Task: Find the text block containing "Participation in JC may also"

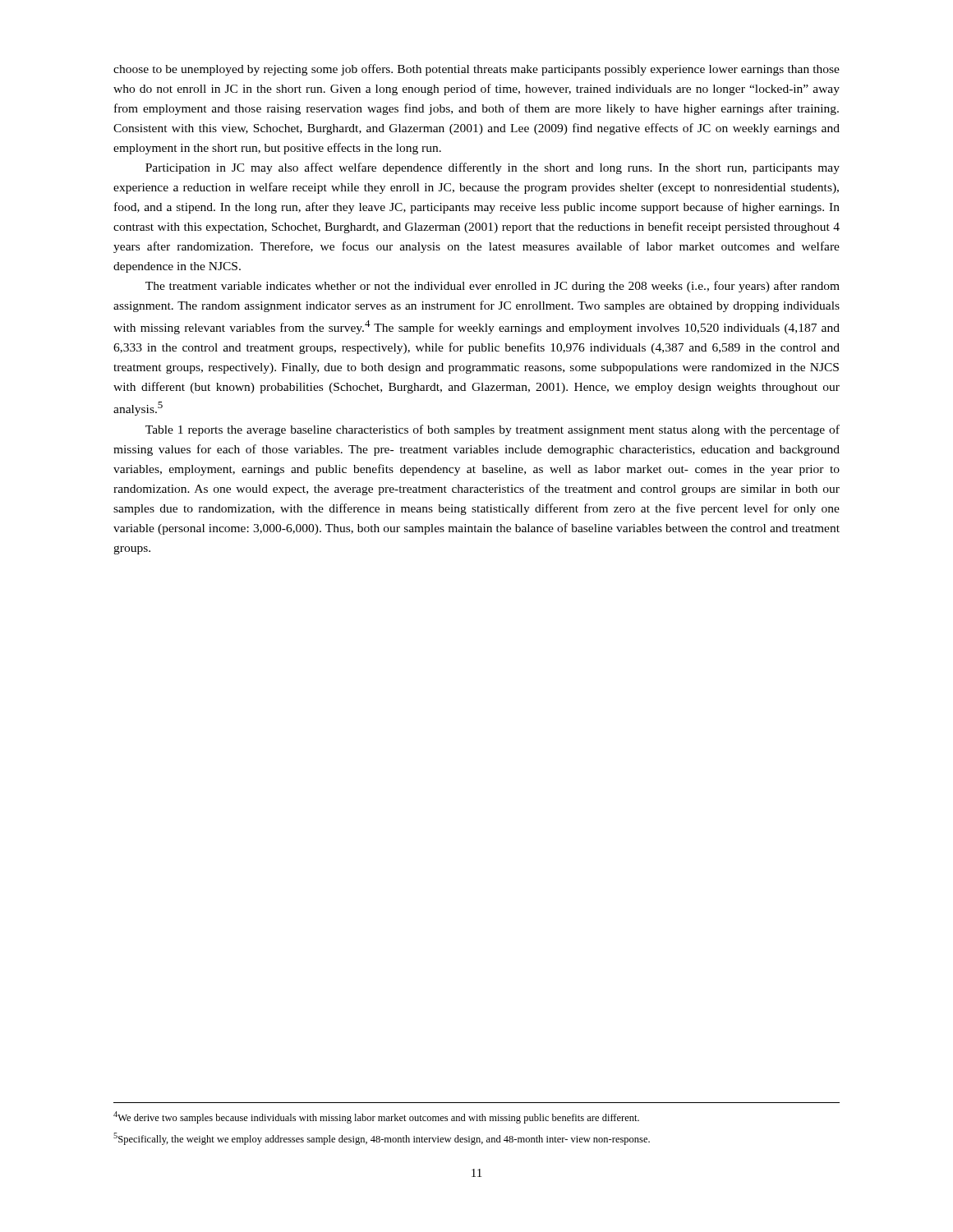Action: pyautogui.click(x=476, y=217)
